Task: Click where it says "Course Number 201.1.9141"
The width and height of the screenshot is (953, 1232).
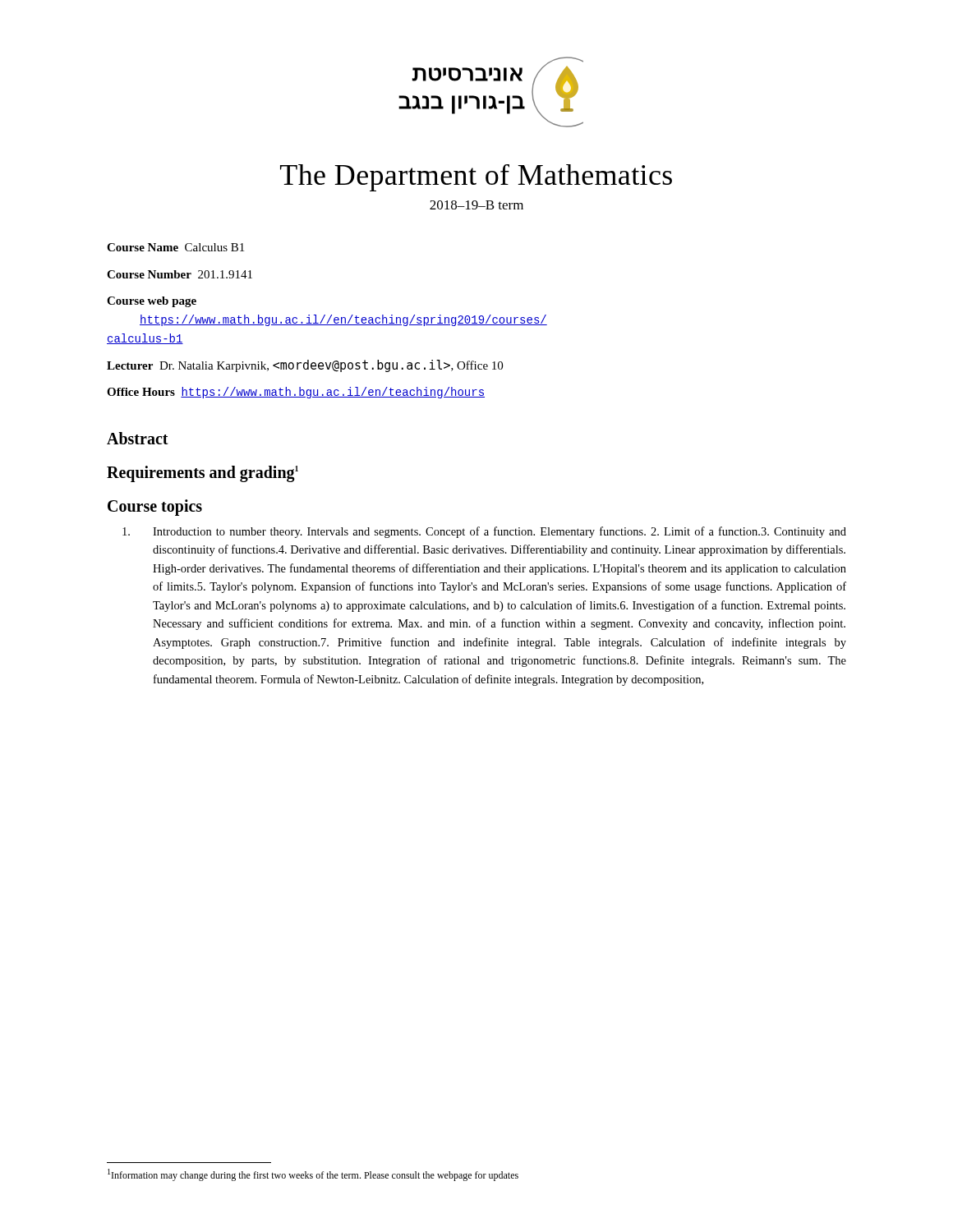Action: click(180, 274)
